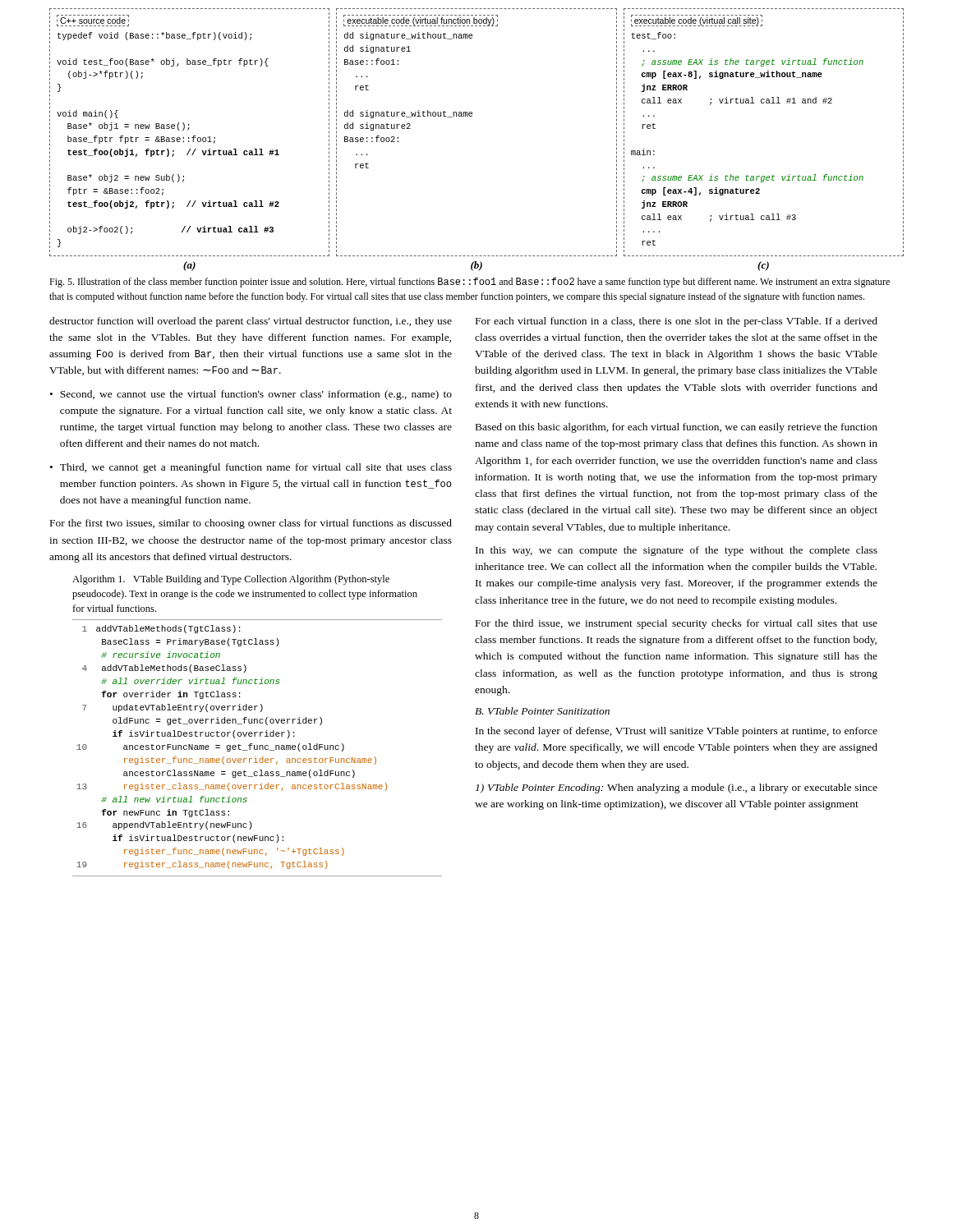The width and height of the screenshot is (953, 1232).
Task: Point to the element starting "destructor function will overload the parent class' virtual"
Action: pyautogui.click(x=251, y=346)
